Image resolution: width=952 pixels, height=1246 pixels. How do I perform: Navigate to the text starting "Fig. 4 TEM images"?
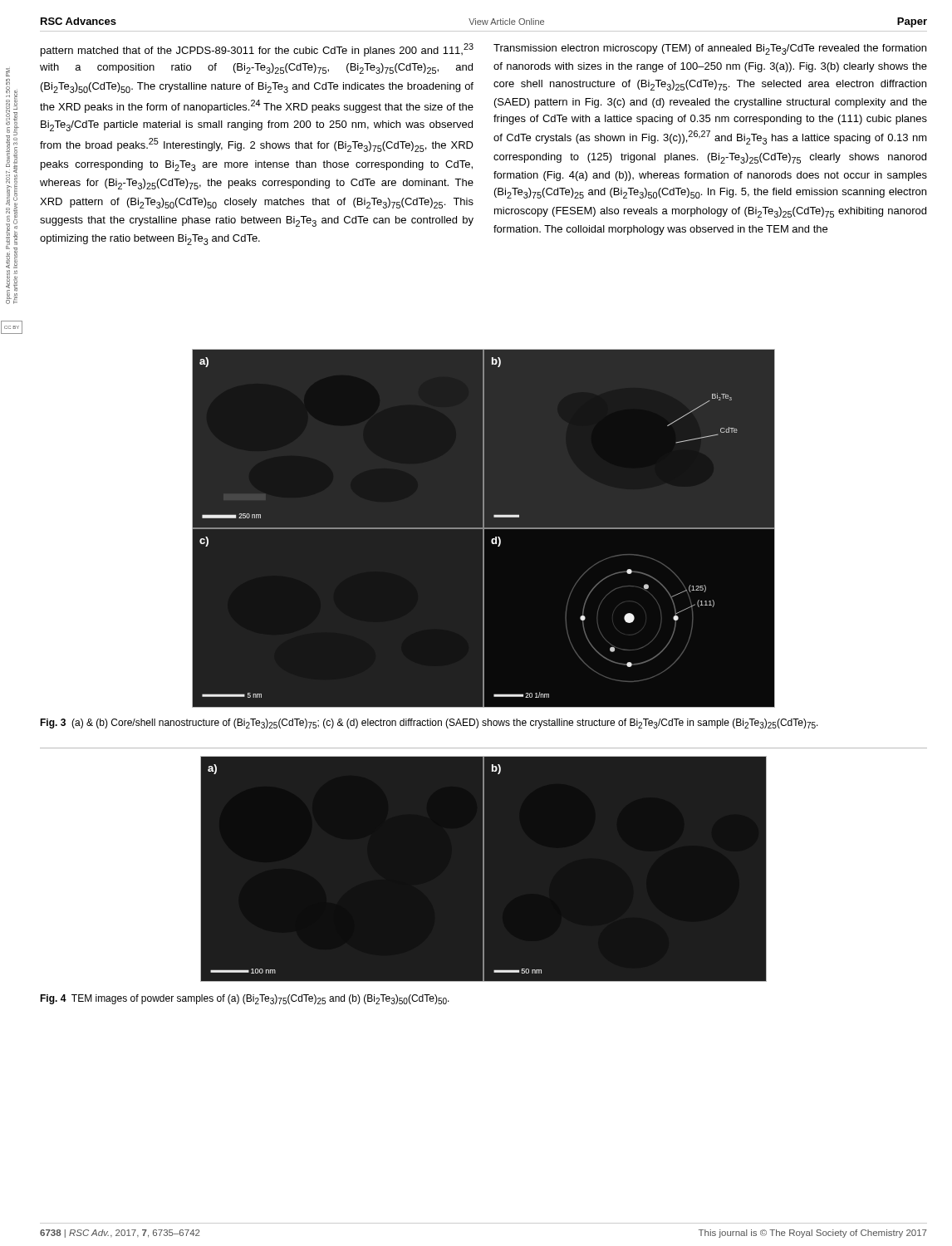click(245, 999)
